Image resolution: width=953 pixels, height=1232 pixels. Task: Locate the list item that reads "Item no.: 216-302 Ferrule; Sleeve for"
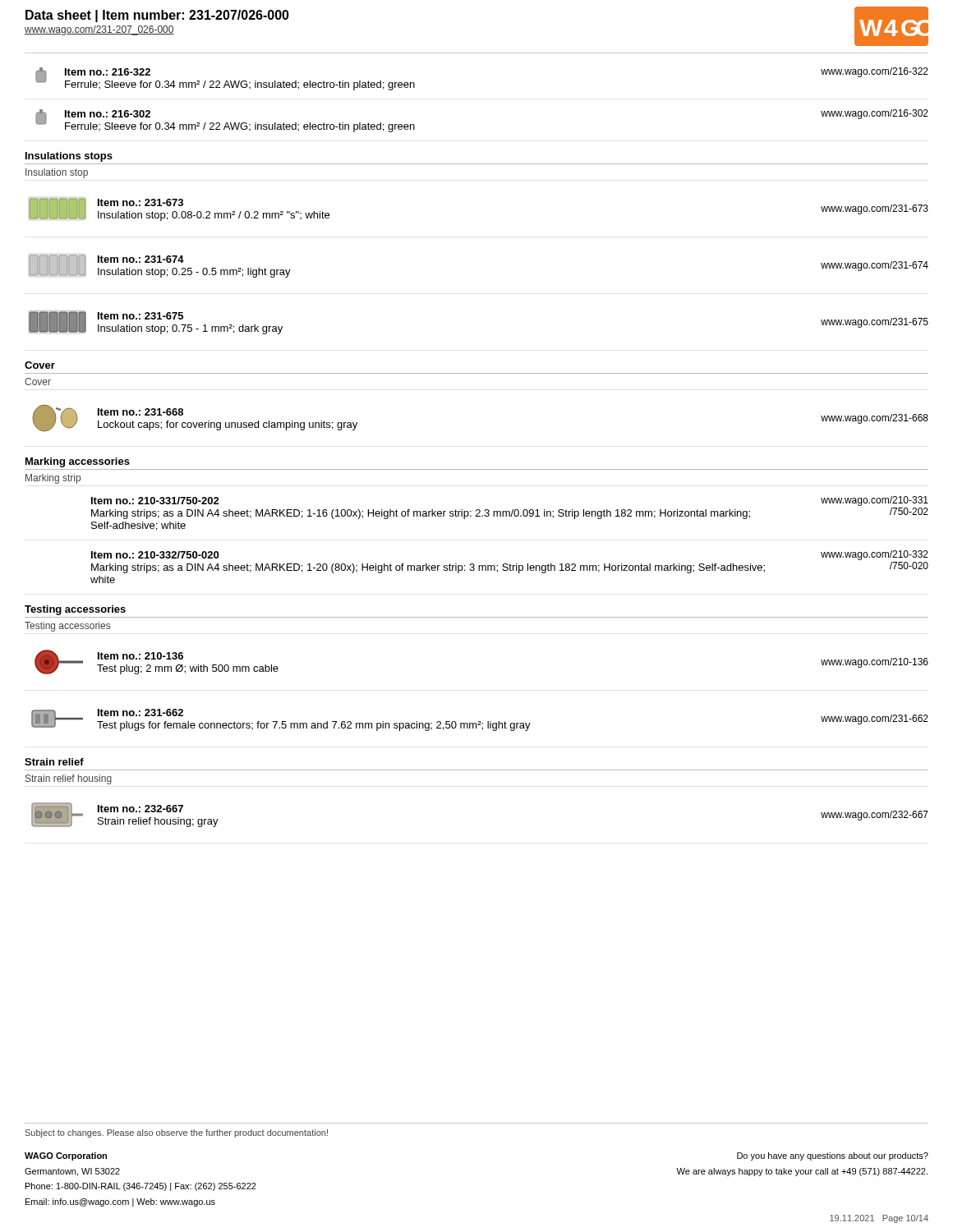132,124
